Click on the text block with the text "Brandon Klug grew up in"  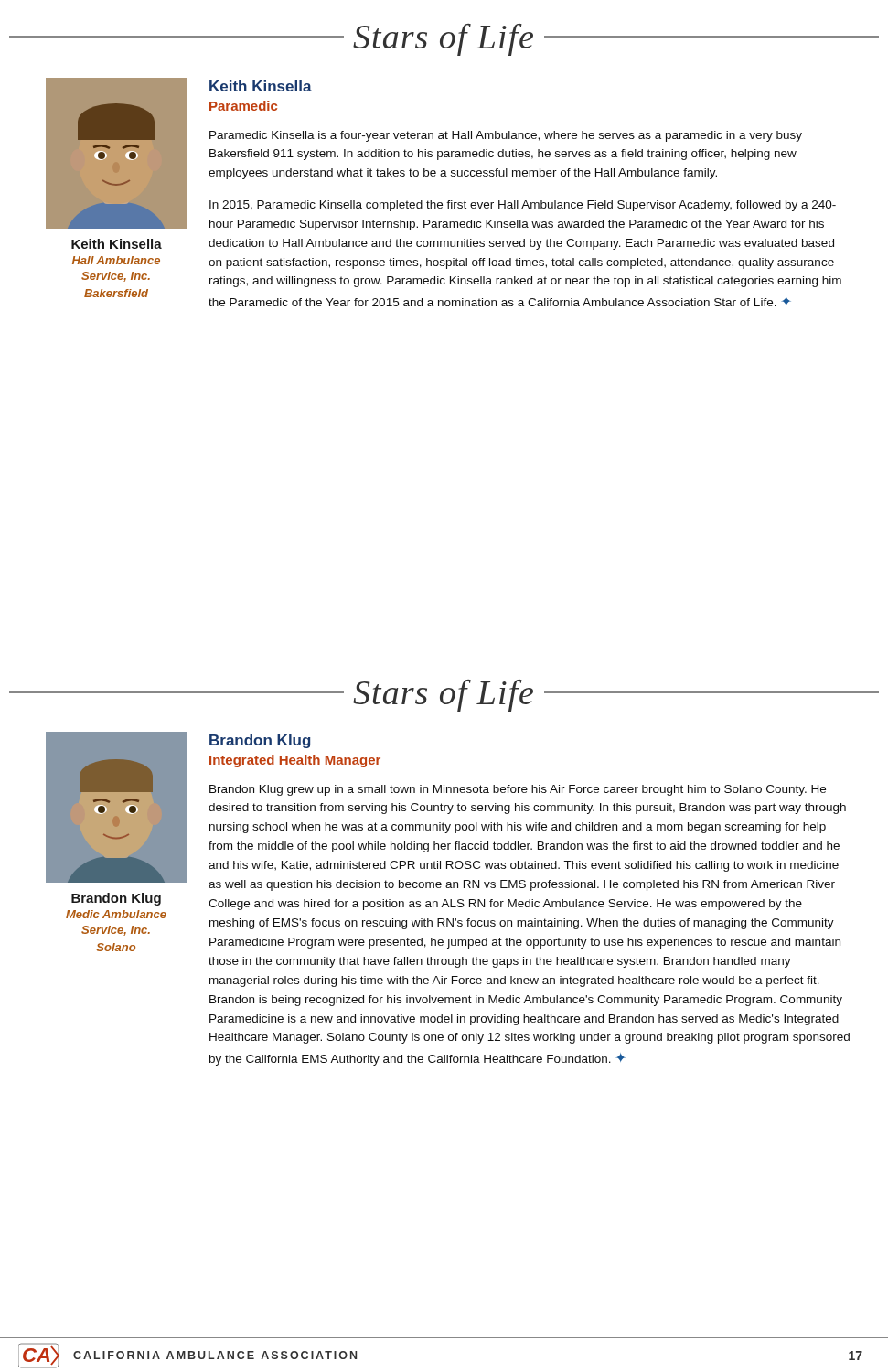coord(529,924)
